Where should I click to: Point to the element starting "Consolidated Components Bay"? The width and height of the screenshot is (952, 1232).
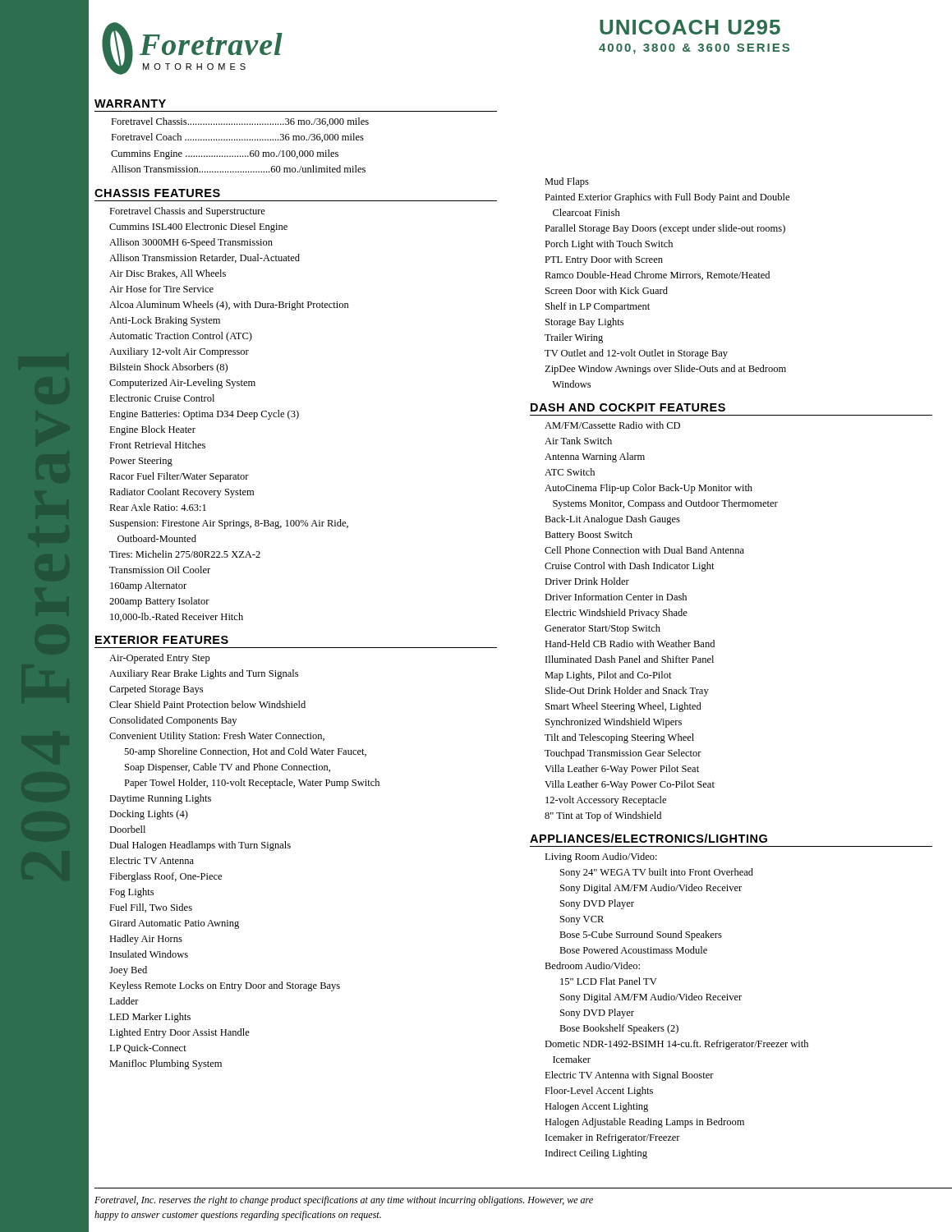click(x=173, y=720)
